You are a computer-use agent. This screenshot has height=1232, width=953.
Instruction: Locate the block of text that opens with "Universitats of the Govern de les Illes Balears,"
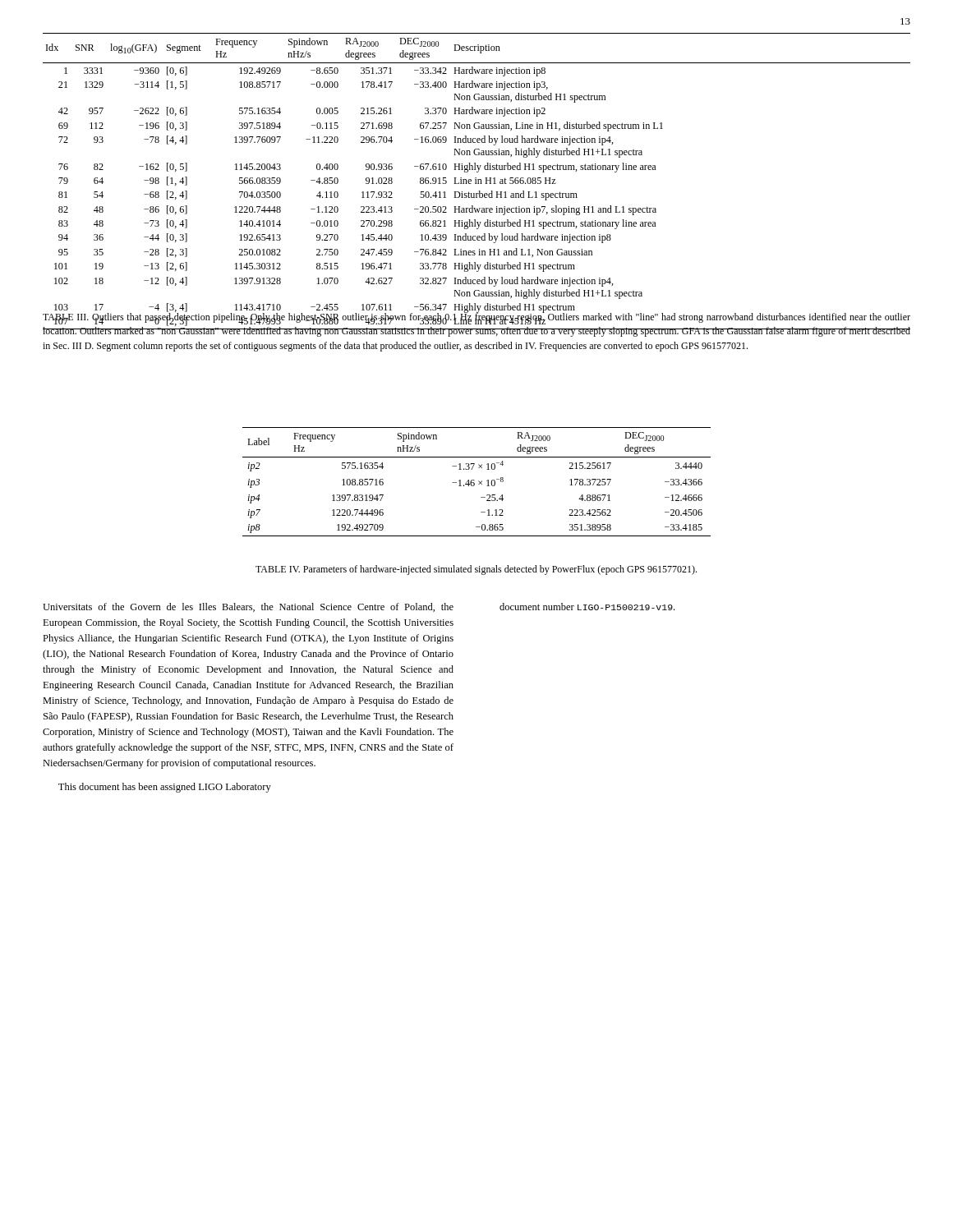point(248,697)
